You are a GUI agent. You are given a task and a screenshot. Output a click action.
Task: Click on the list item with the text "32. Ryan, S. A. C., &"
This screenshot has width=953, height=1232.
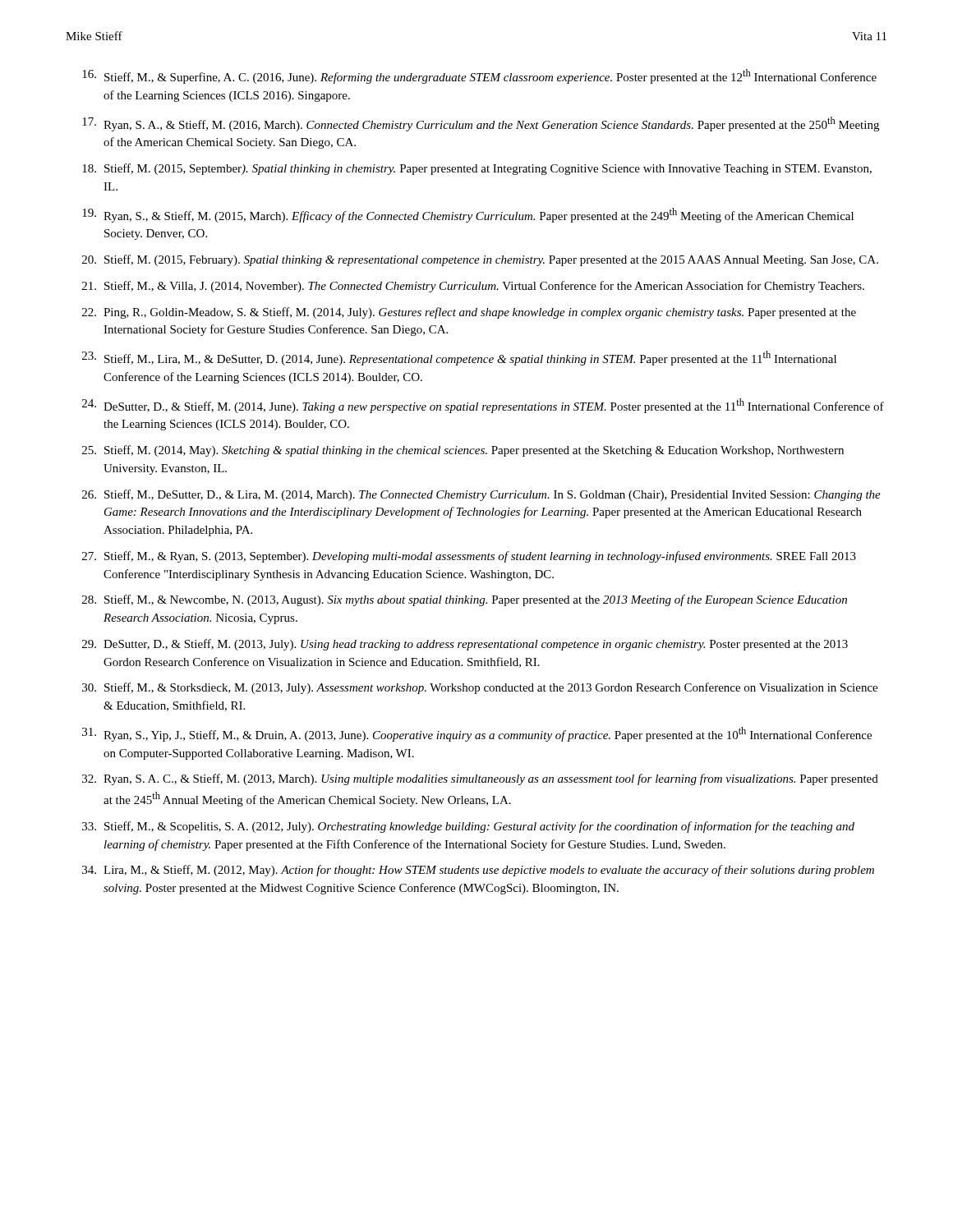[x=476, y=790]
